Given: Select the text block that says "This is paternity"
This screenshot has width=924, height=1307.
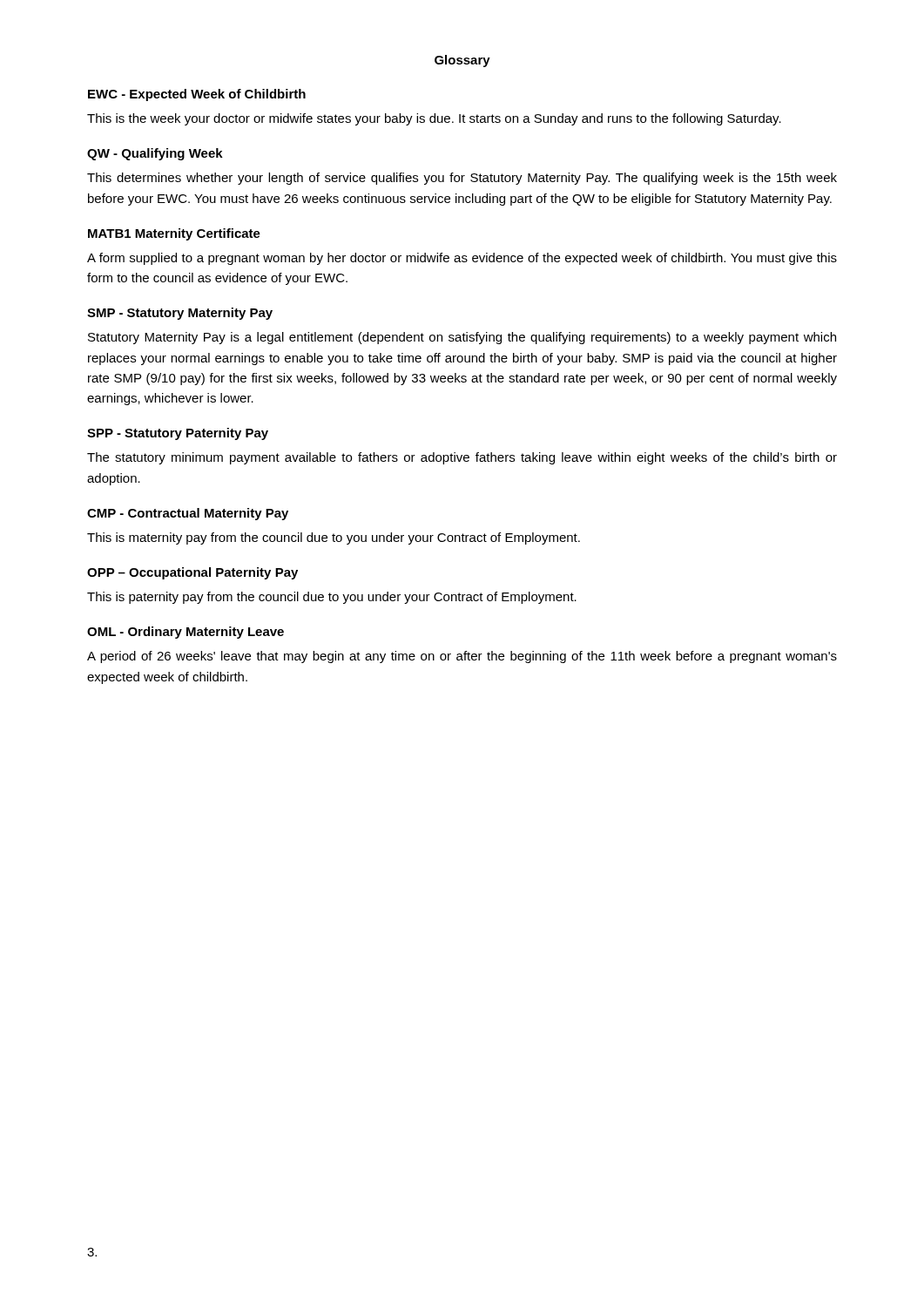Looking at the screenshot, I should pos(332,596).
